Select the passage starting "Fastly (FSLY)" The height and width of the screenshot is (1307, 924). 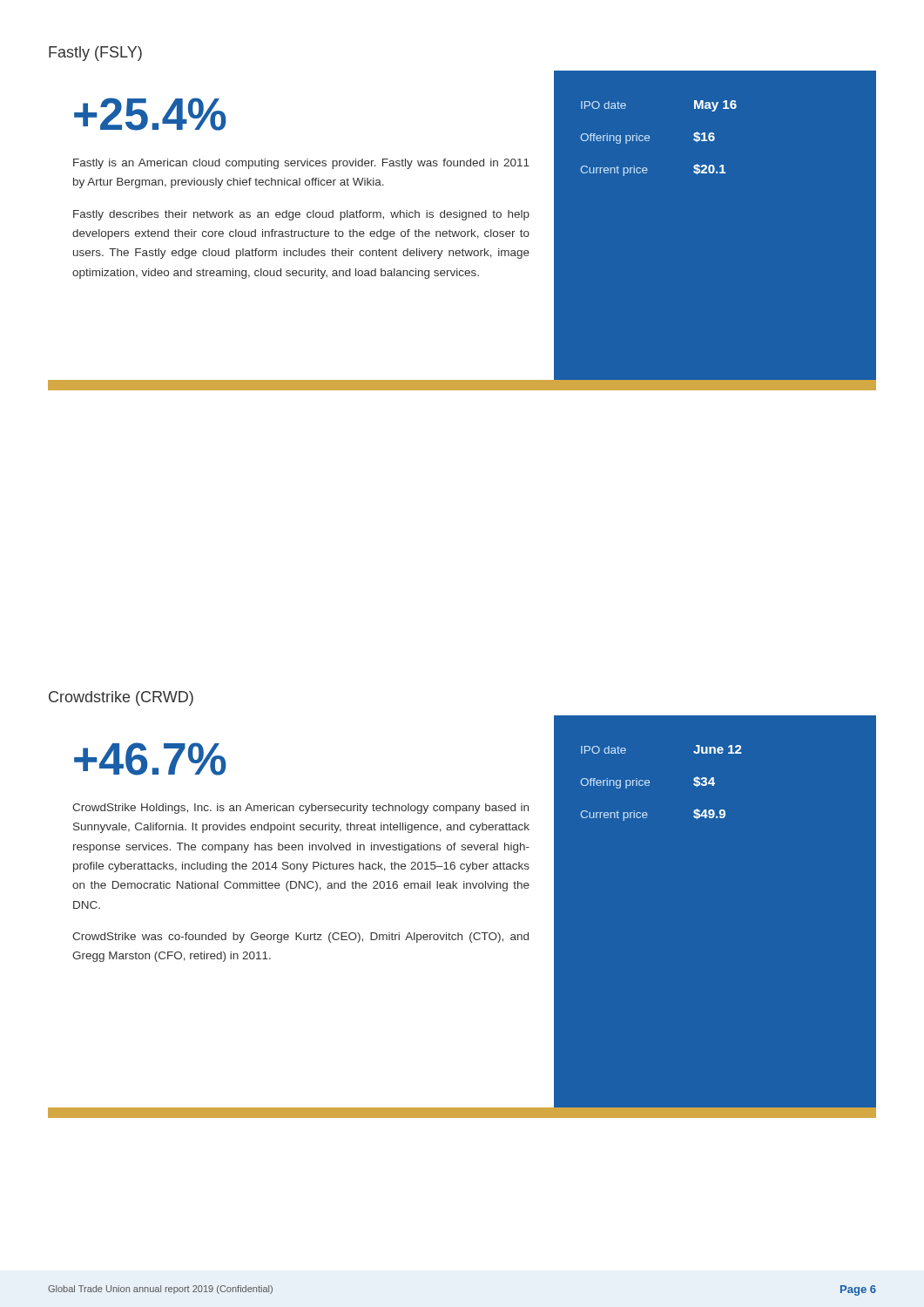point(95,52)
